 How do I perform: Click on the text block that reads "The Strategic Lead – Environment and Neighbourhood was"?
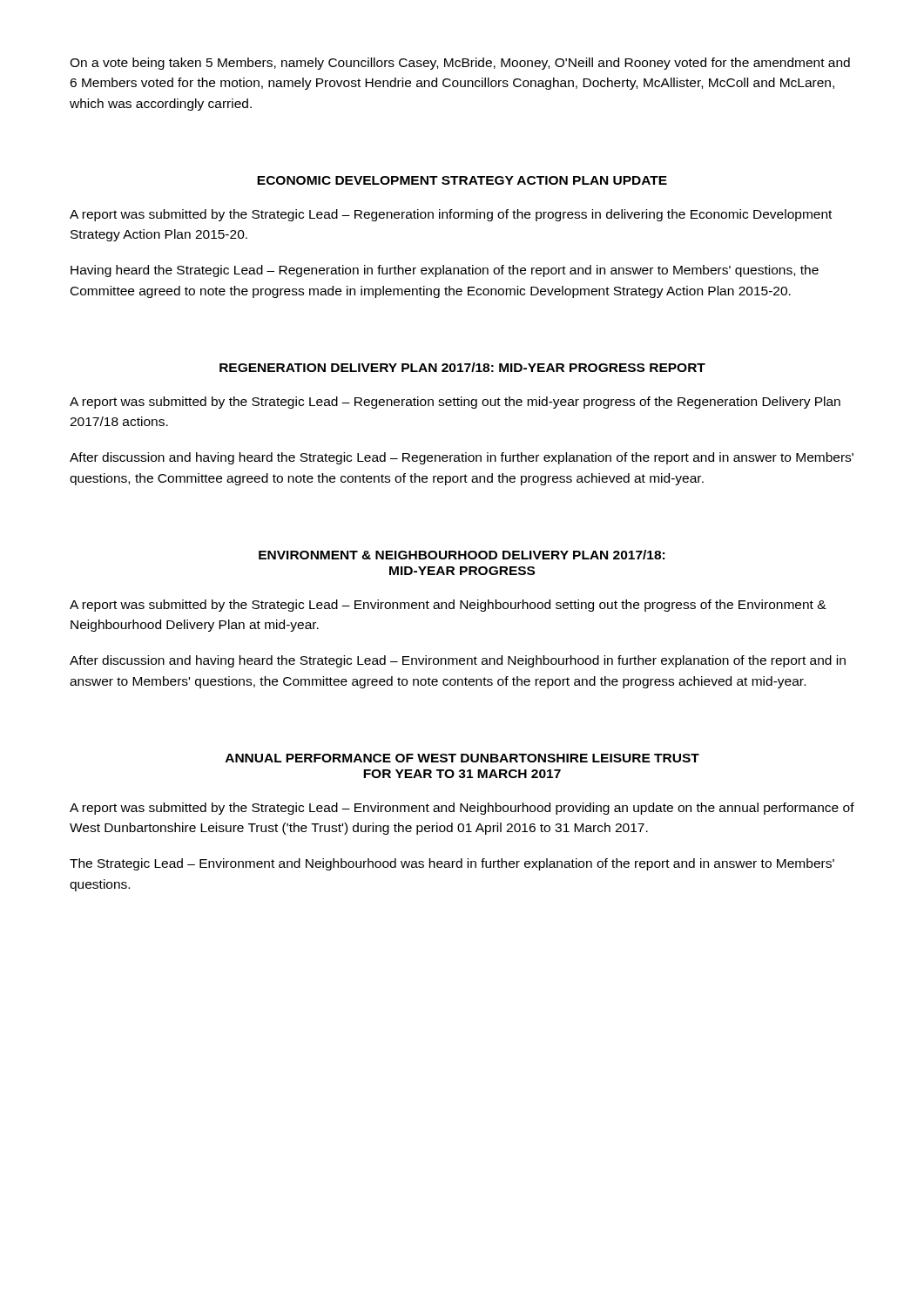pos(452,873)
